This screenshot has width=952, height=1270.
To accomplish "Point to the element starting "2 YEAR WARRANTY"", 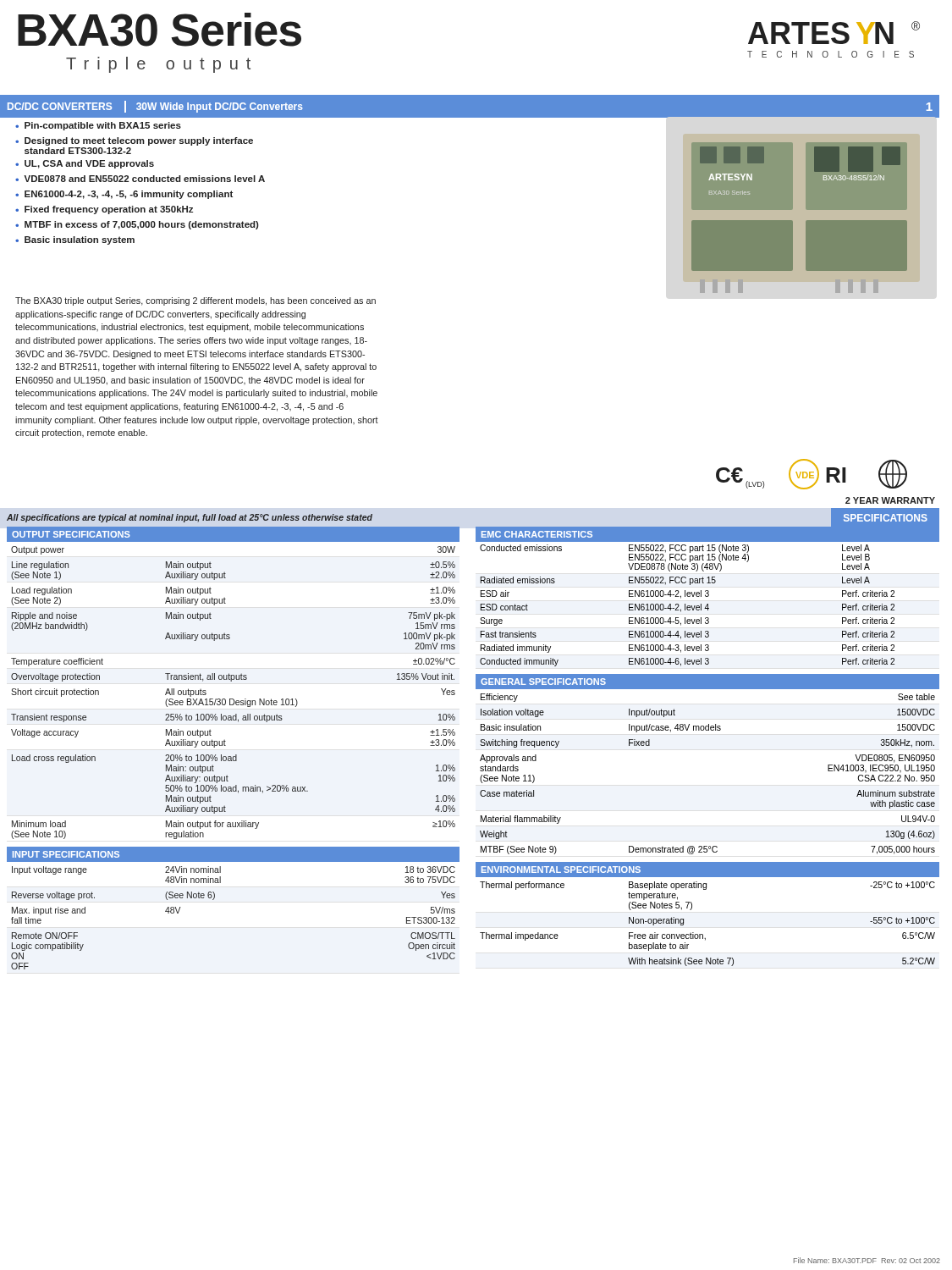I will (x=890, y=500).
